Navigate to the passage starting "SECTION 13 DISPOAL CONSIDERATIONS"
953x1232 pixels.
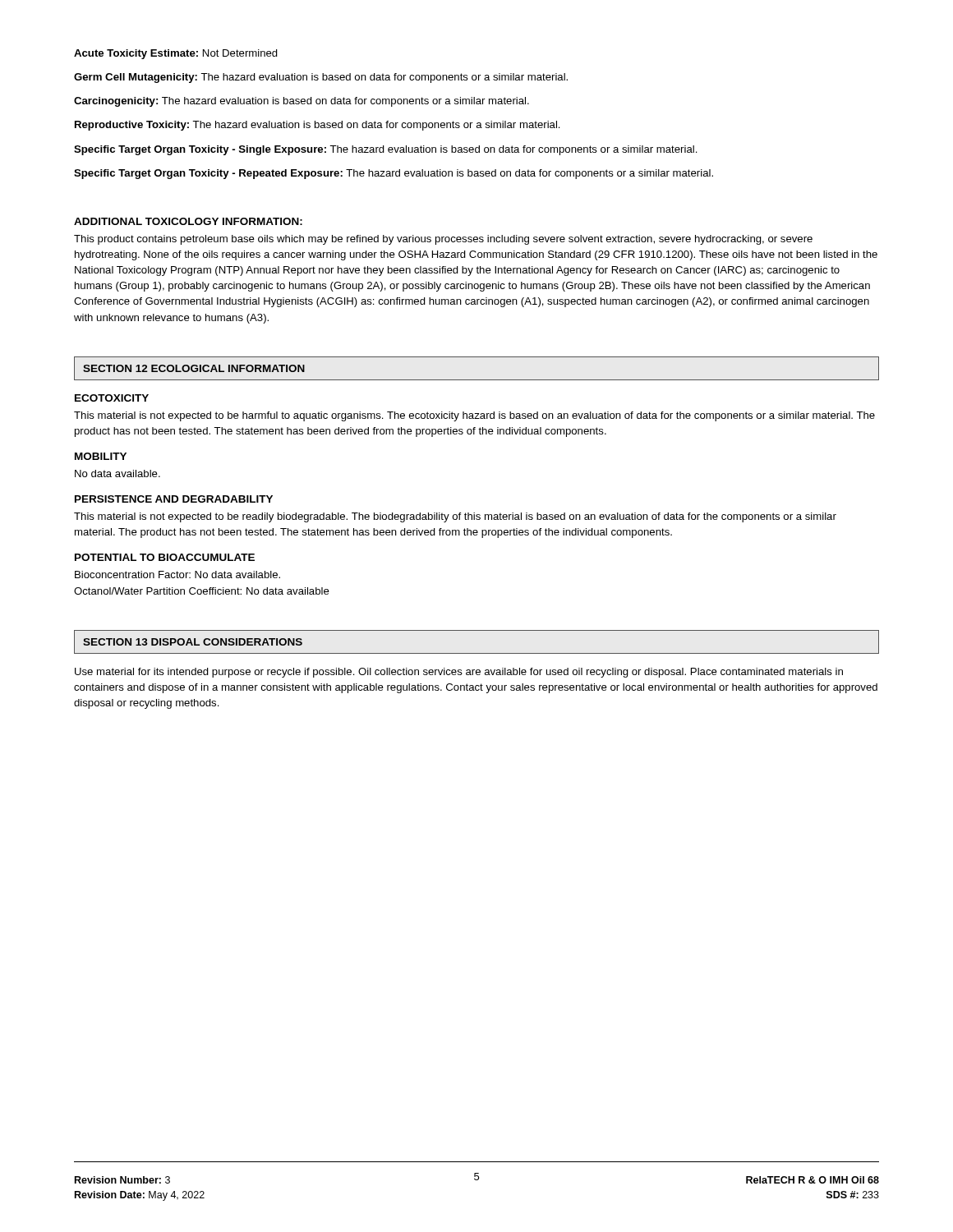193,642
